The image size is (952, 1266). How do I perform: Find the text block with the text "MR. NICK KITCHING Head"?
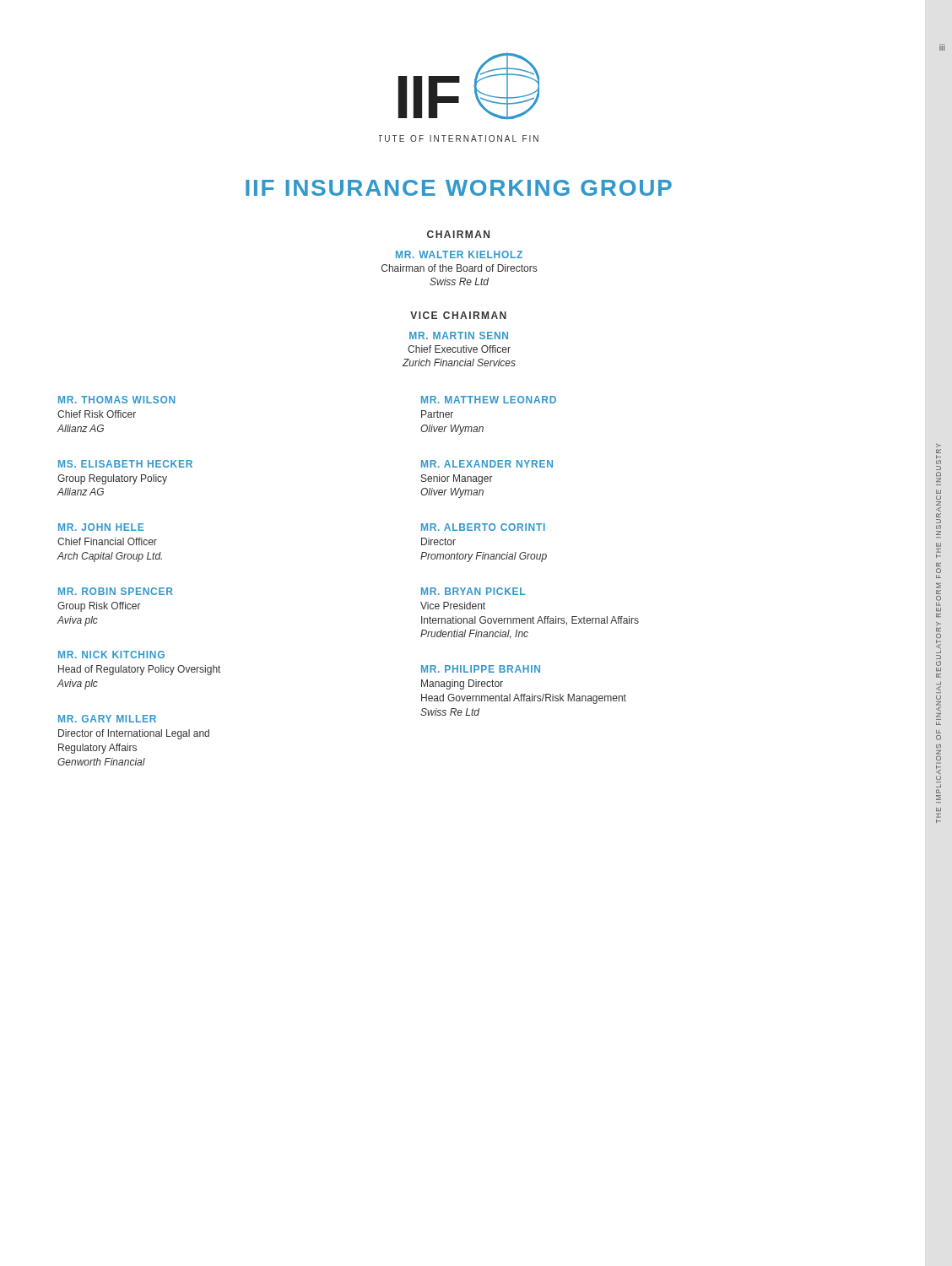pyautogui.click(x=214, y=670)
